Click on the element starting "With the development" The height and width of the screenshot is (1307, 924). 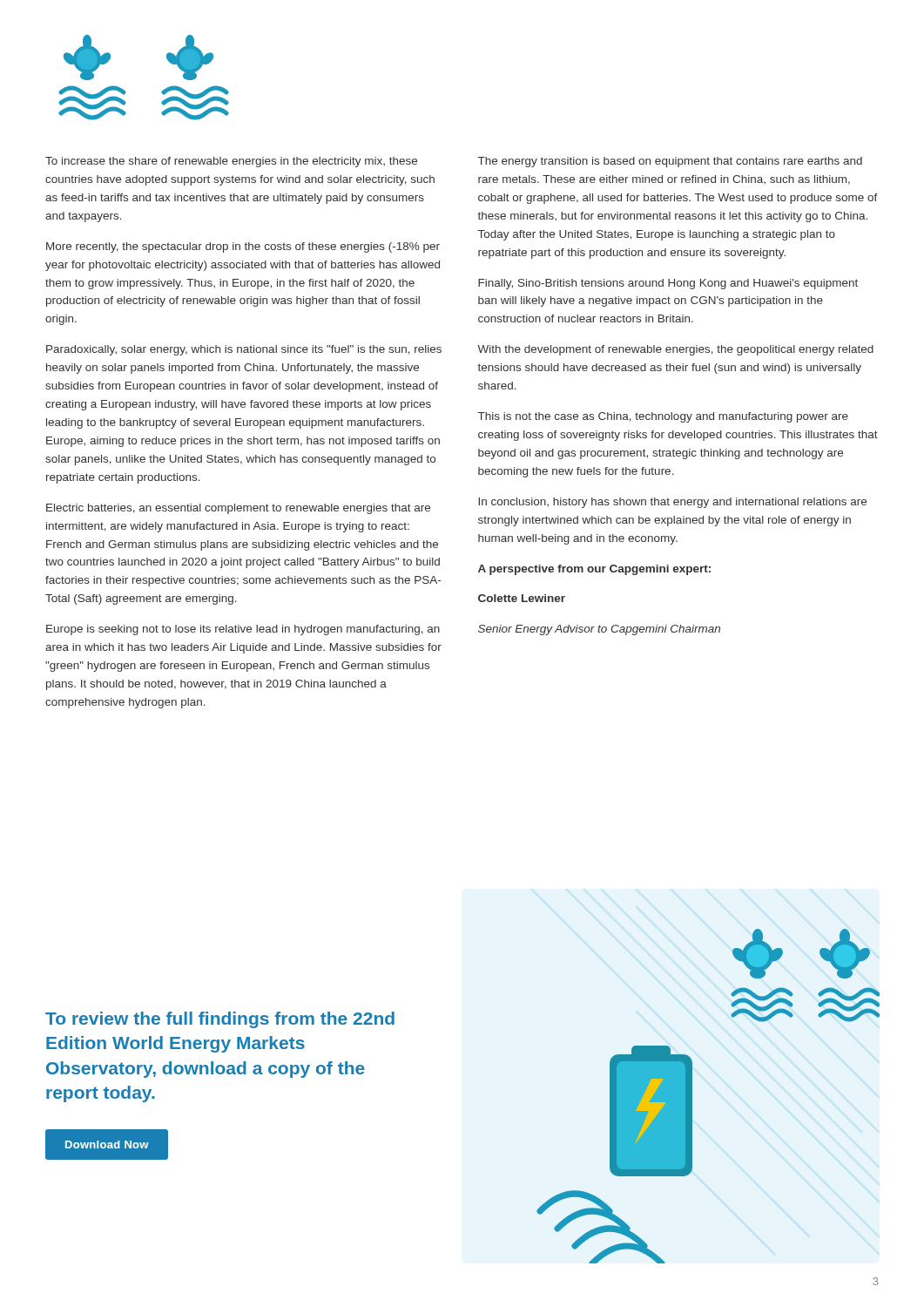click(678, 368)
